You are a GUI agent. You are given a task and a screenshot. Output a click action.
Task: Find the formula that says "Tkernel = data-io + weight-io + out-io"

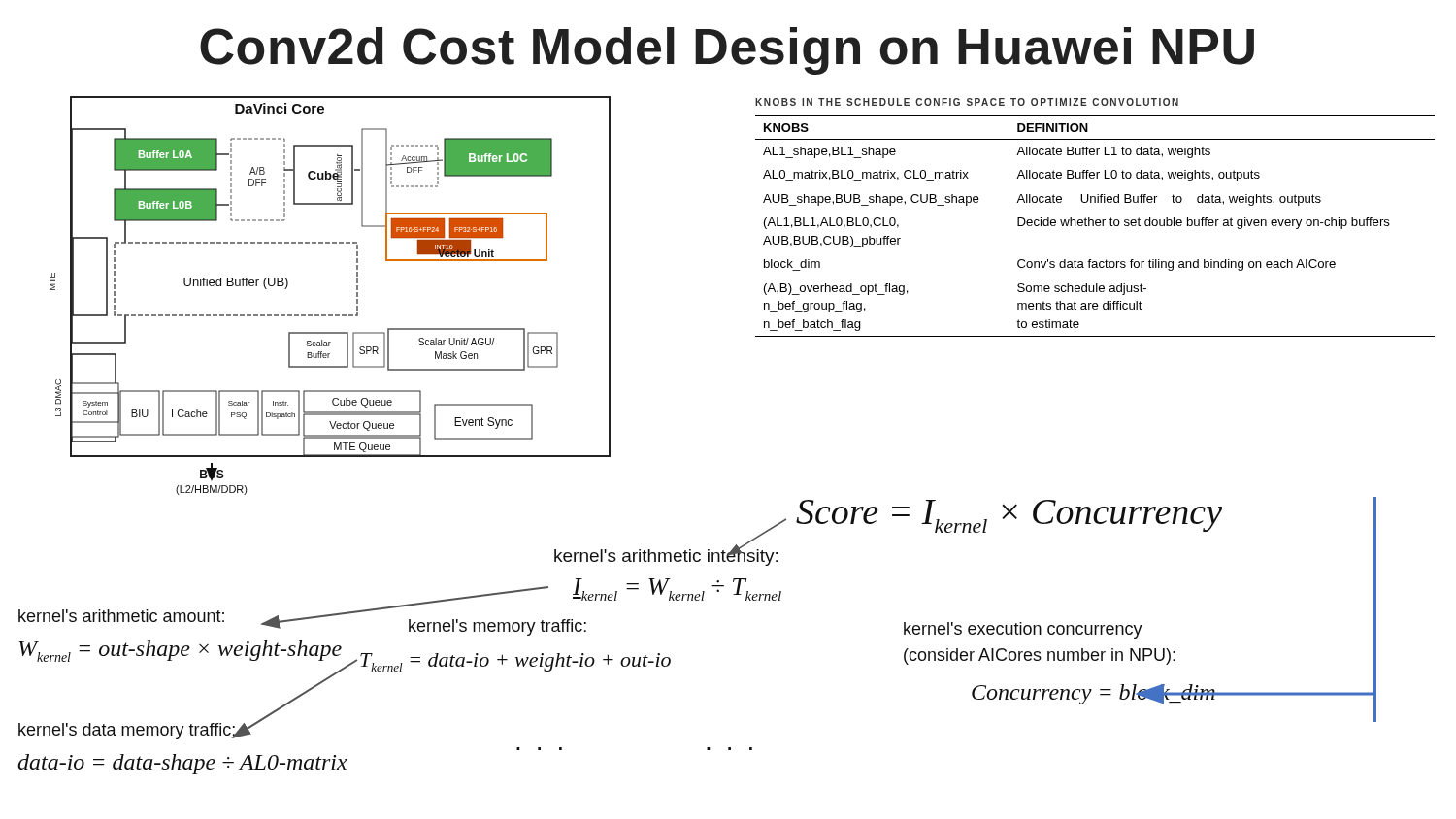click(x=515, y=661)
